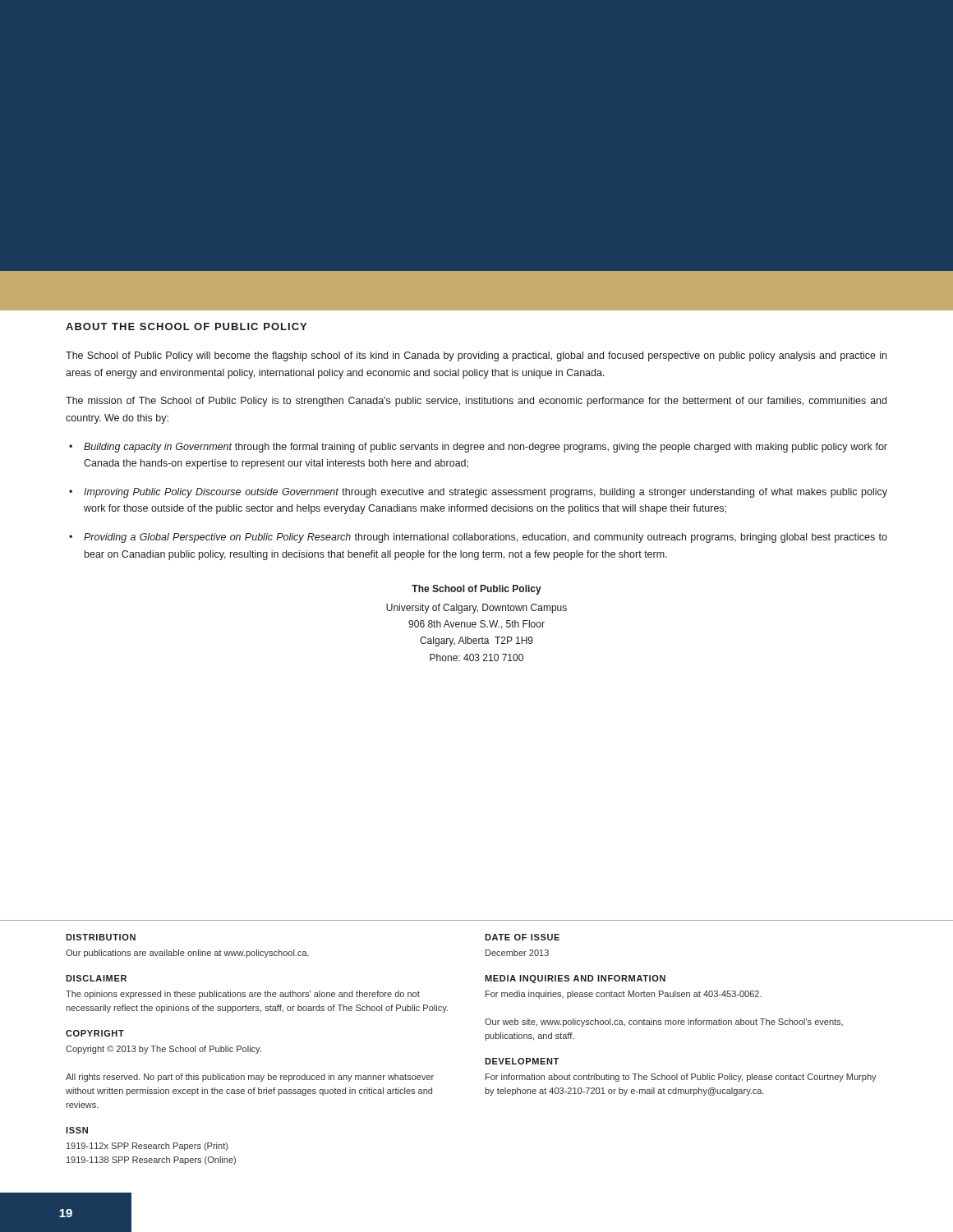Select the text starting "Copyright © 2013 by The School"
Screen dimensions: 1232x953
click(x=250, y=1077)
